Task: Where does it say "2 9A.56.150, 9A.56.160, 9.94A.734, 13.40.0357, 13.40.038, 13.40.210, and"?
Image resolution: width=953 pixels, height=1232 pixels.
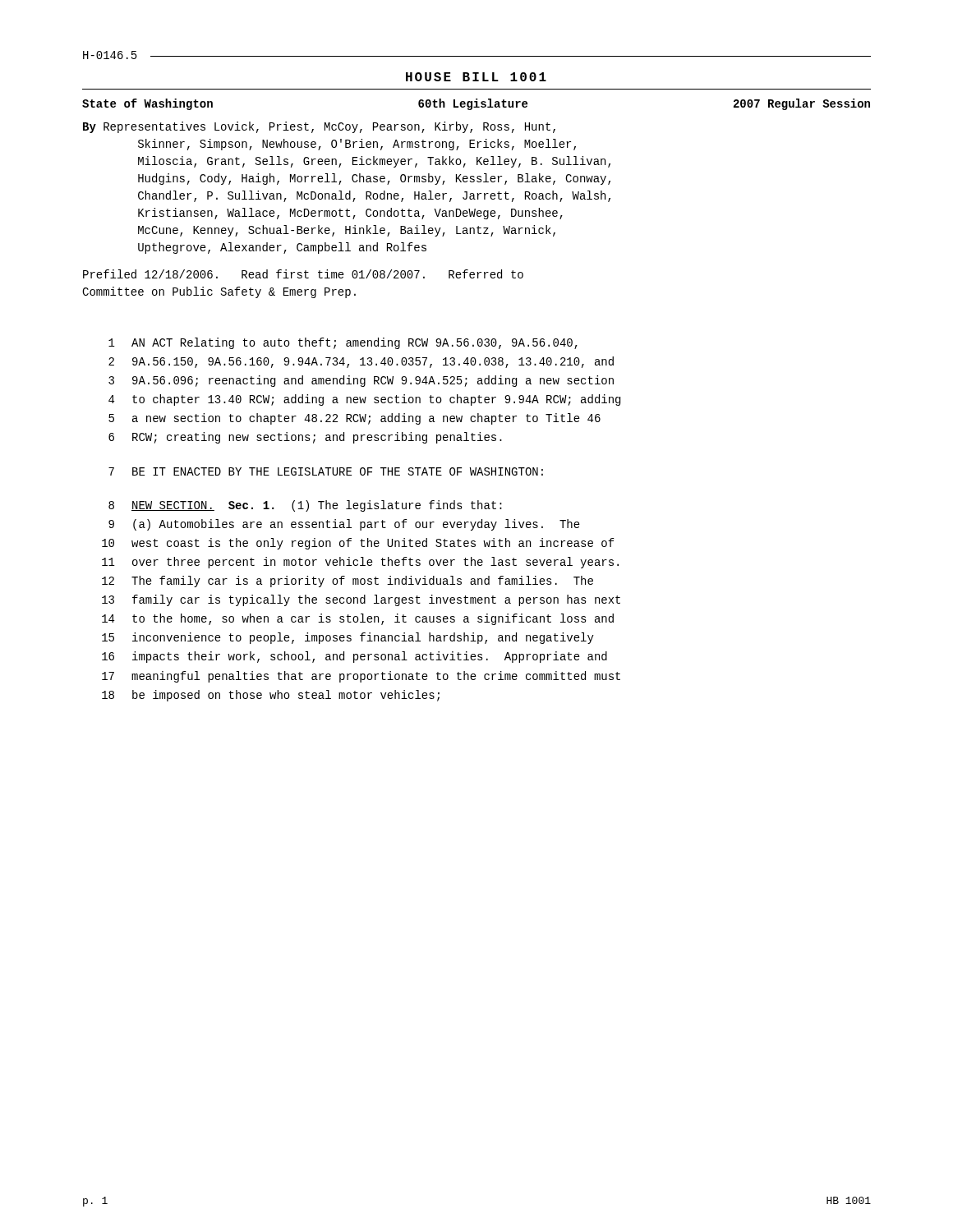Action: (x=476, y=363)
